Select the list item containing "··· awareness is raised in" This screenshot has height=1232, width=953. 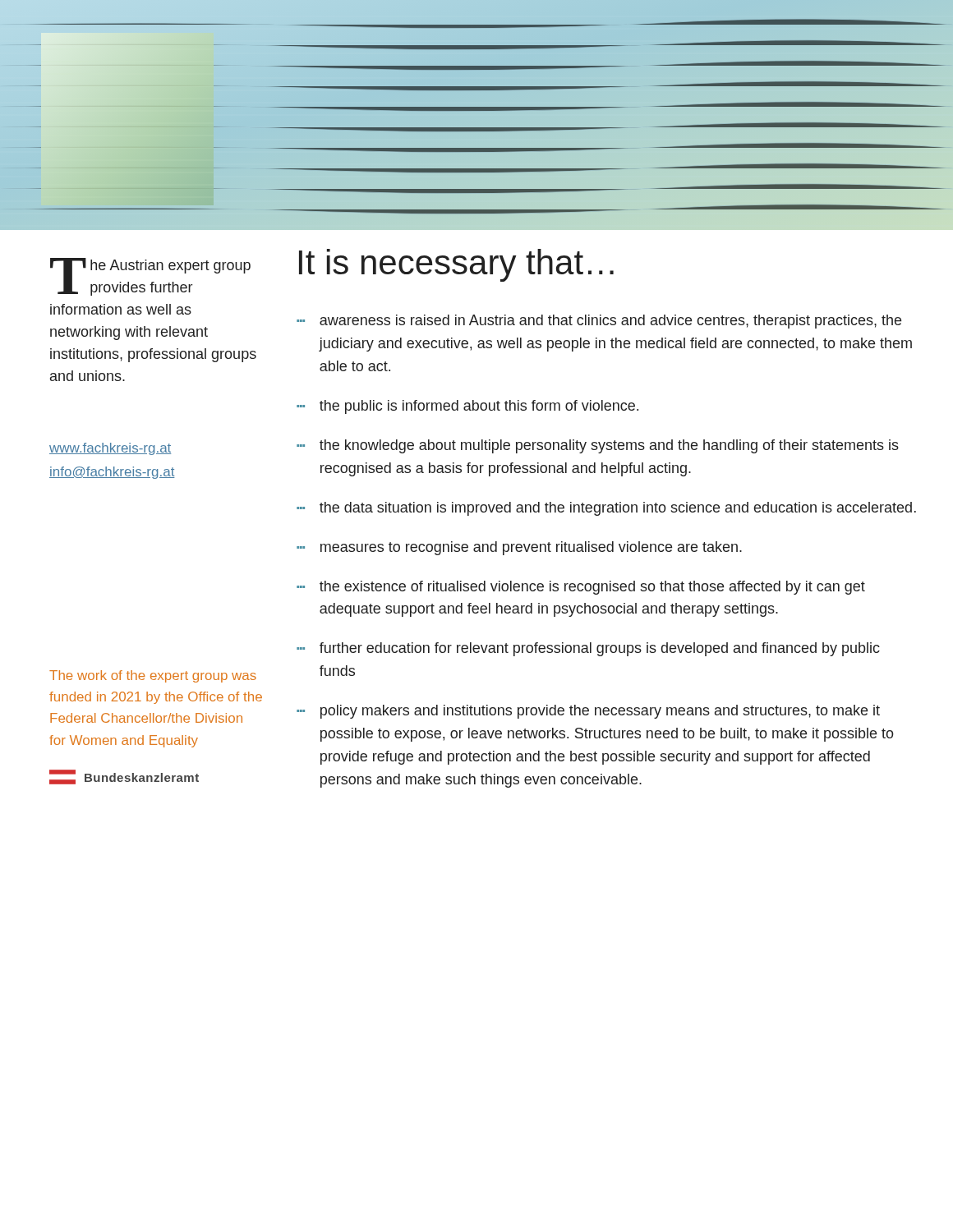tap(608, 344)
